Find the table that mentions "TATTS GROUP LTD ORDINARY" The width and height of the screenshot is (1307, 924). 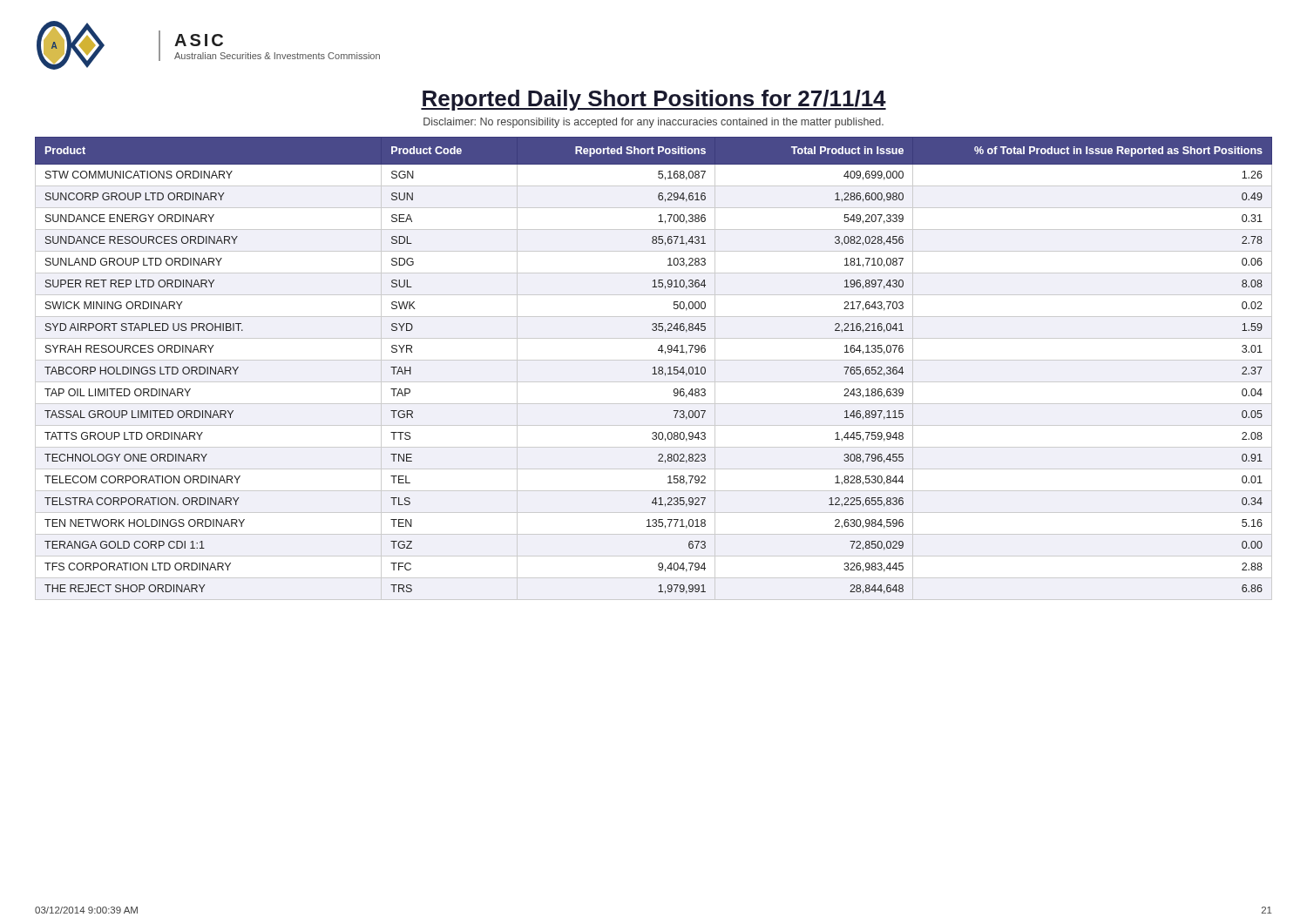(x=654, y=368)
